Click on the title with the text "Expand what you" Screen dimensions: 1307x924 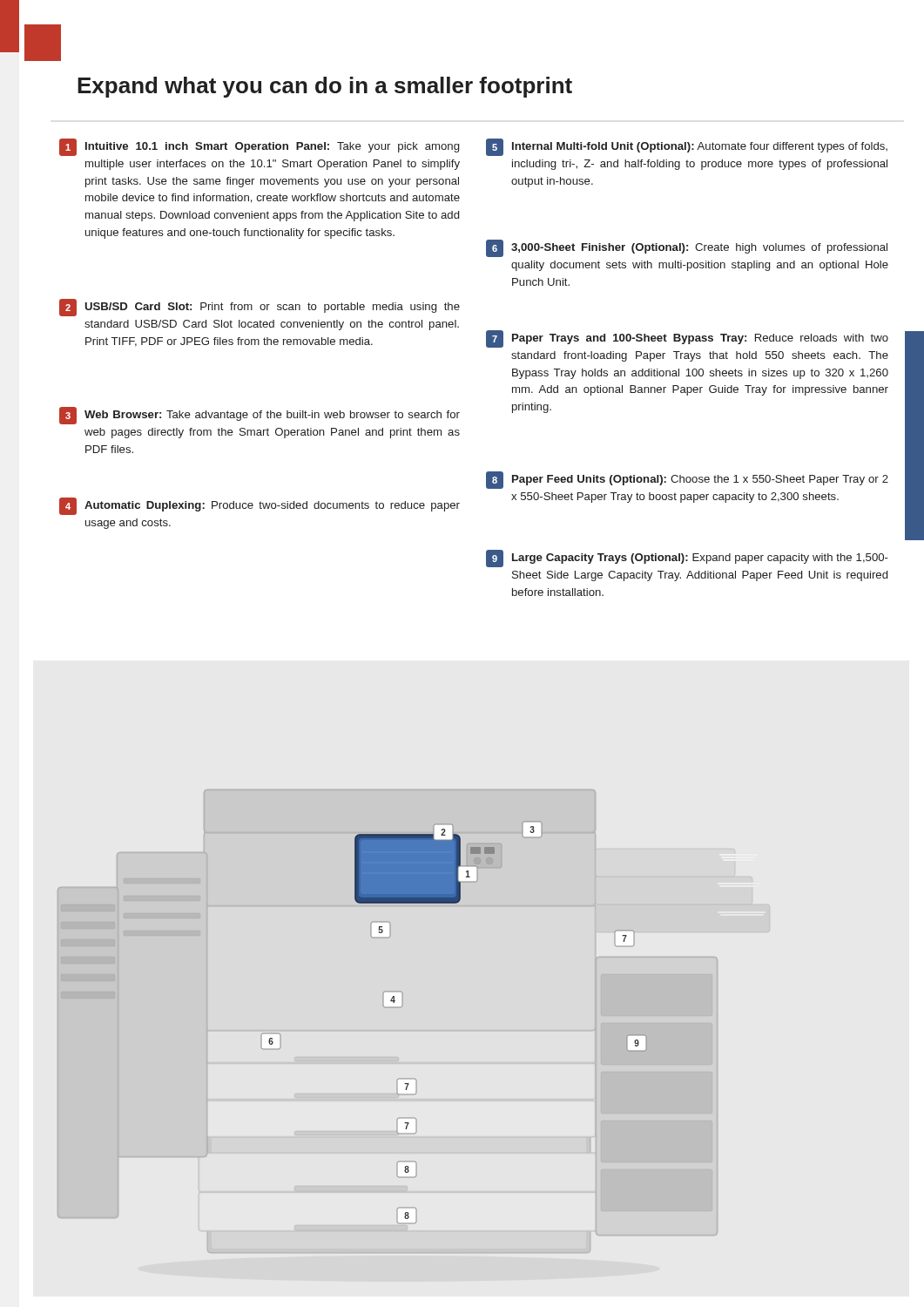pyautogui.click(x=324, y=85)
